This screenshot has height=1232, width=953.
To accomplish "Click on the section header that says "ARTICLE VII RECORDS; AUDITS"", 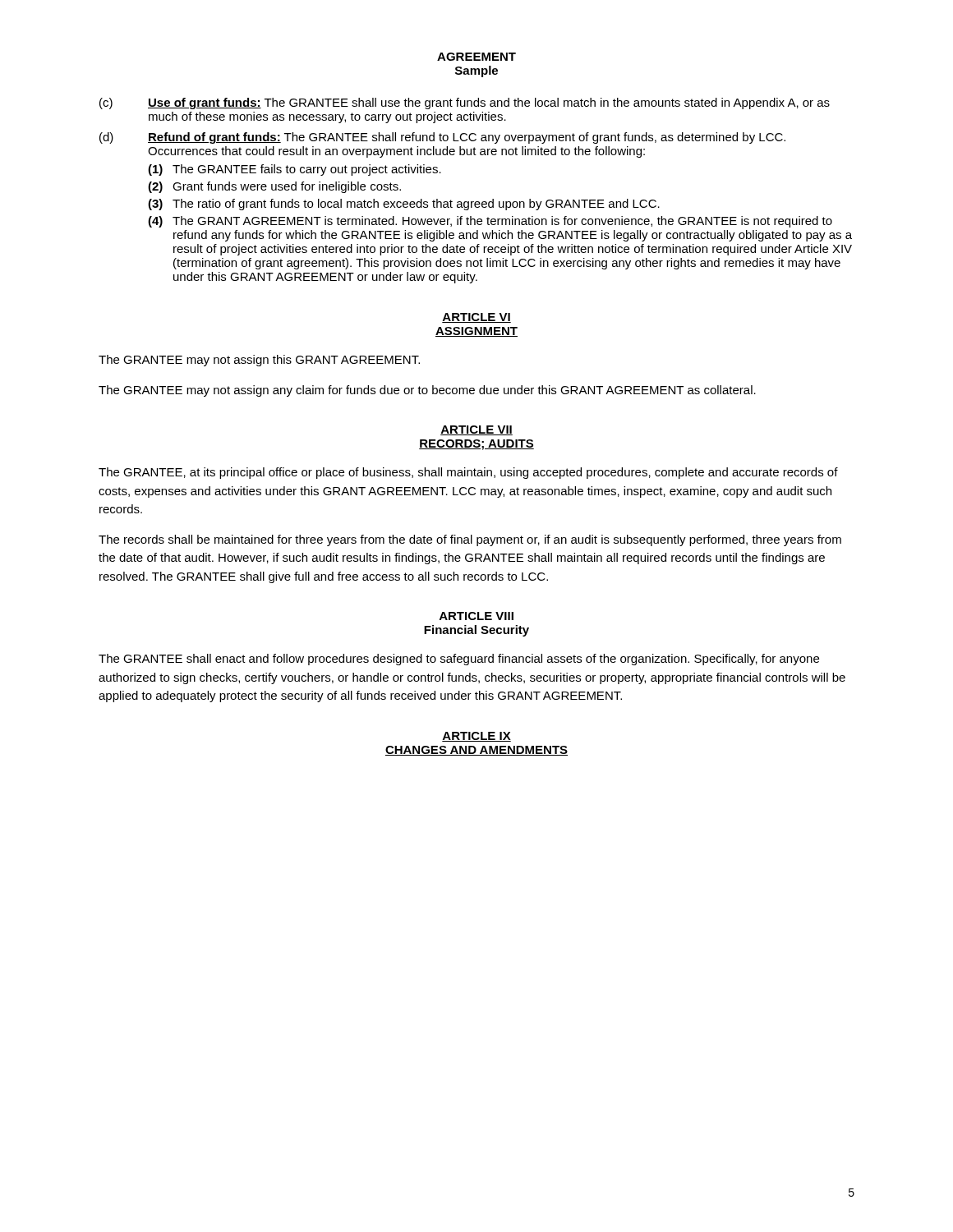I will point(476,436).
